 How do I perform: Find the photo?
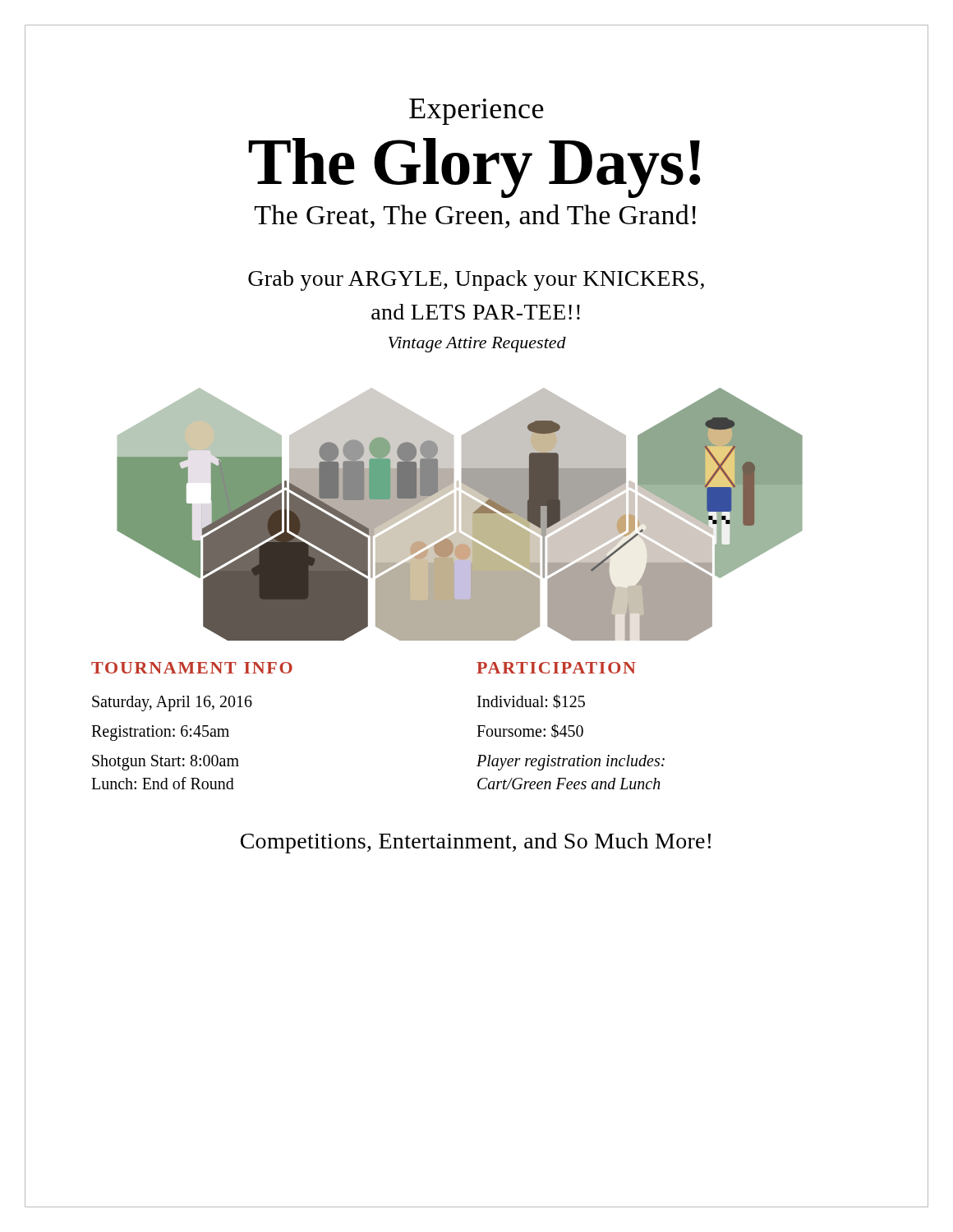click(476, 509)
